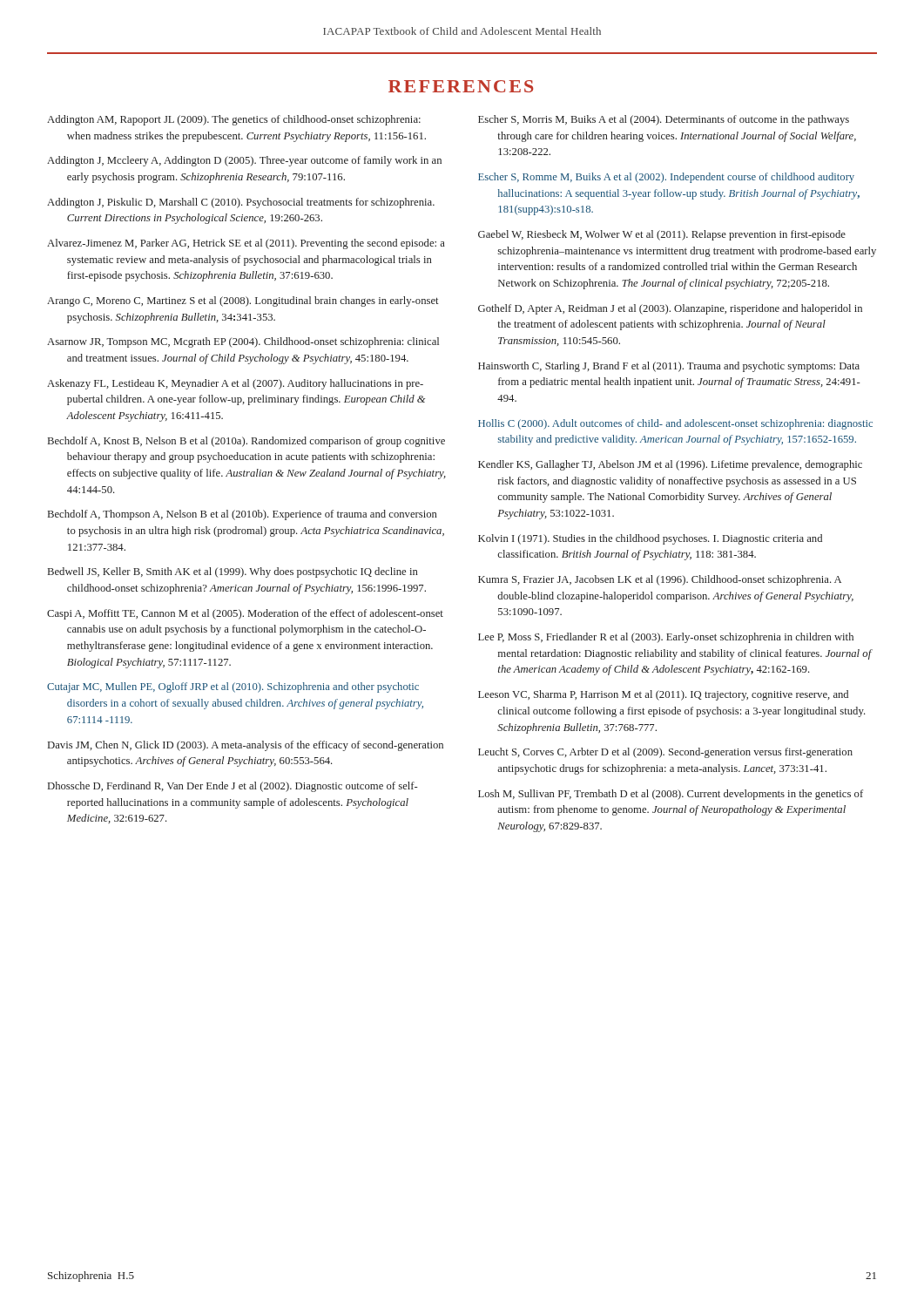Image resolution: width=924 pixels, height=1307 pixels.
Task: Locate the list item containing "Addington J, Piskulic D,"
Action: 247,210
